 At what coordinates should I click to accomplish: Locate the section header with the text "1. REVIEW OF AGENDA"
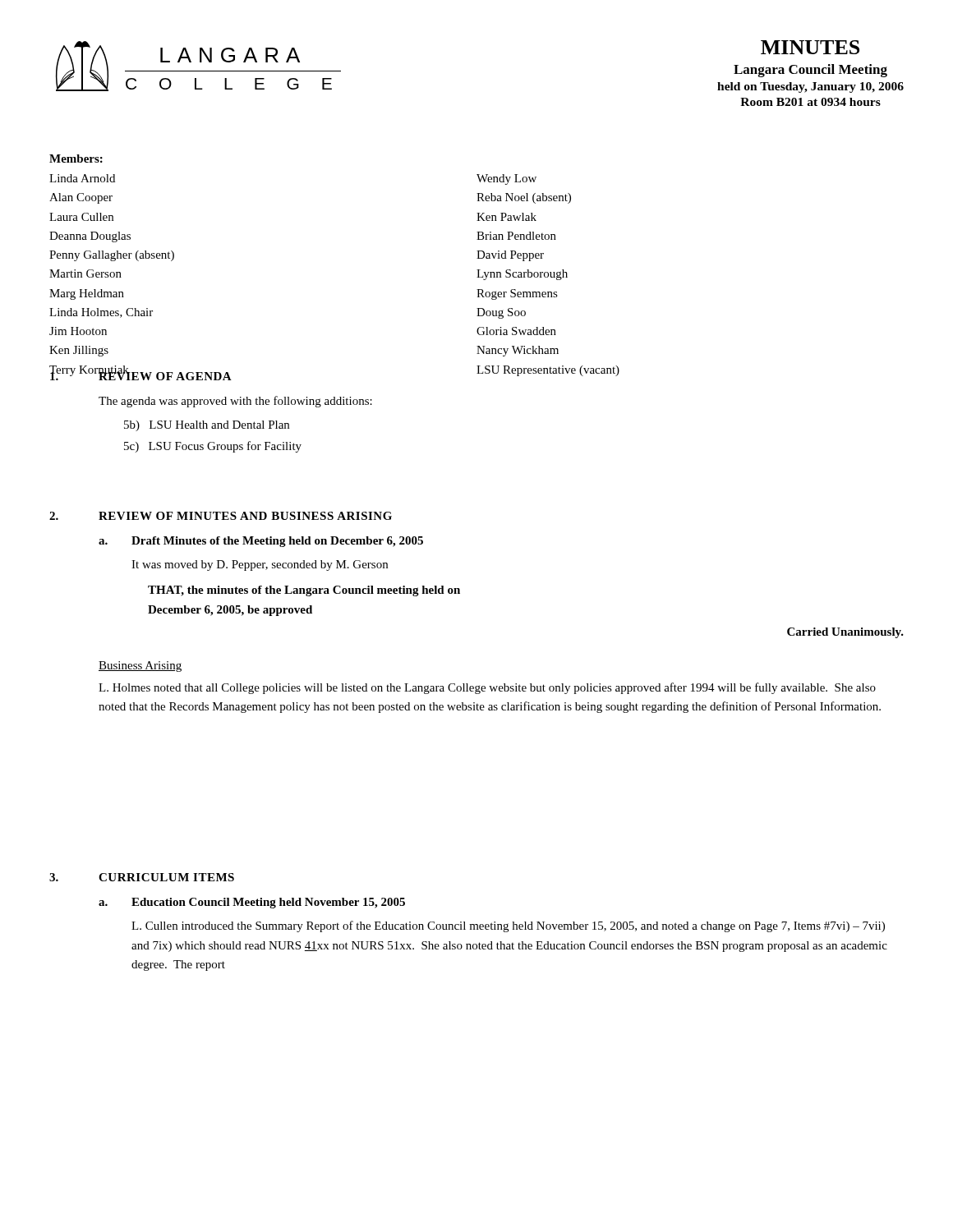pyautogui.click(x=141, y=377)
